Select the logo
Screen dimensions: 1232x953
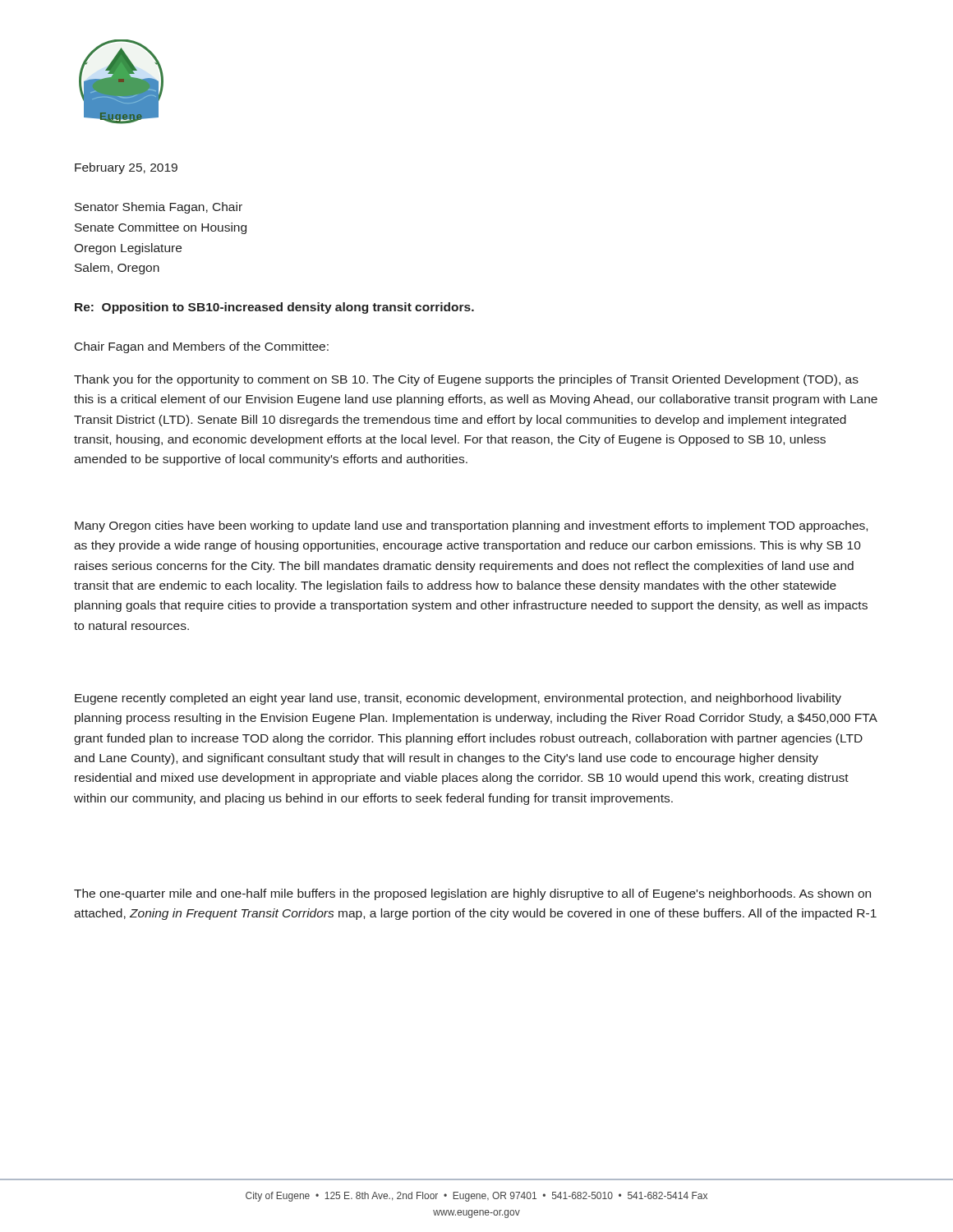click(x=123, y=85)
